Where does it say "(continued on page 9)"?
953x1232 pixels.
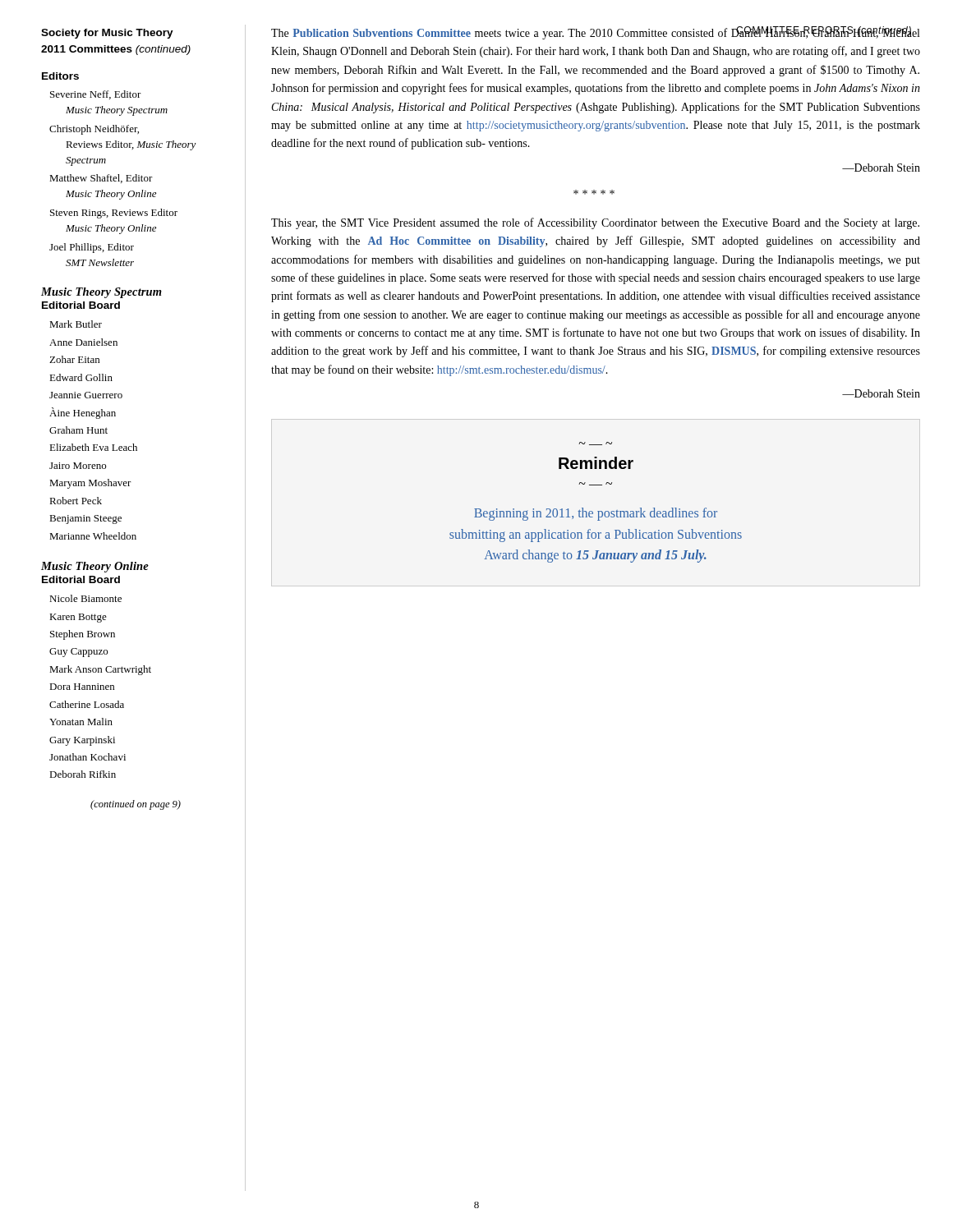136,804
